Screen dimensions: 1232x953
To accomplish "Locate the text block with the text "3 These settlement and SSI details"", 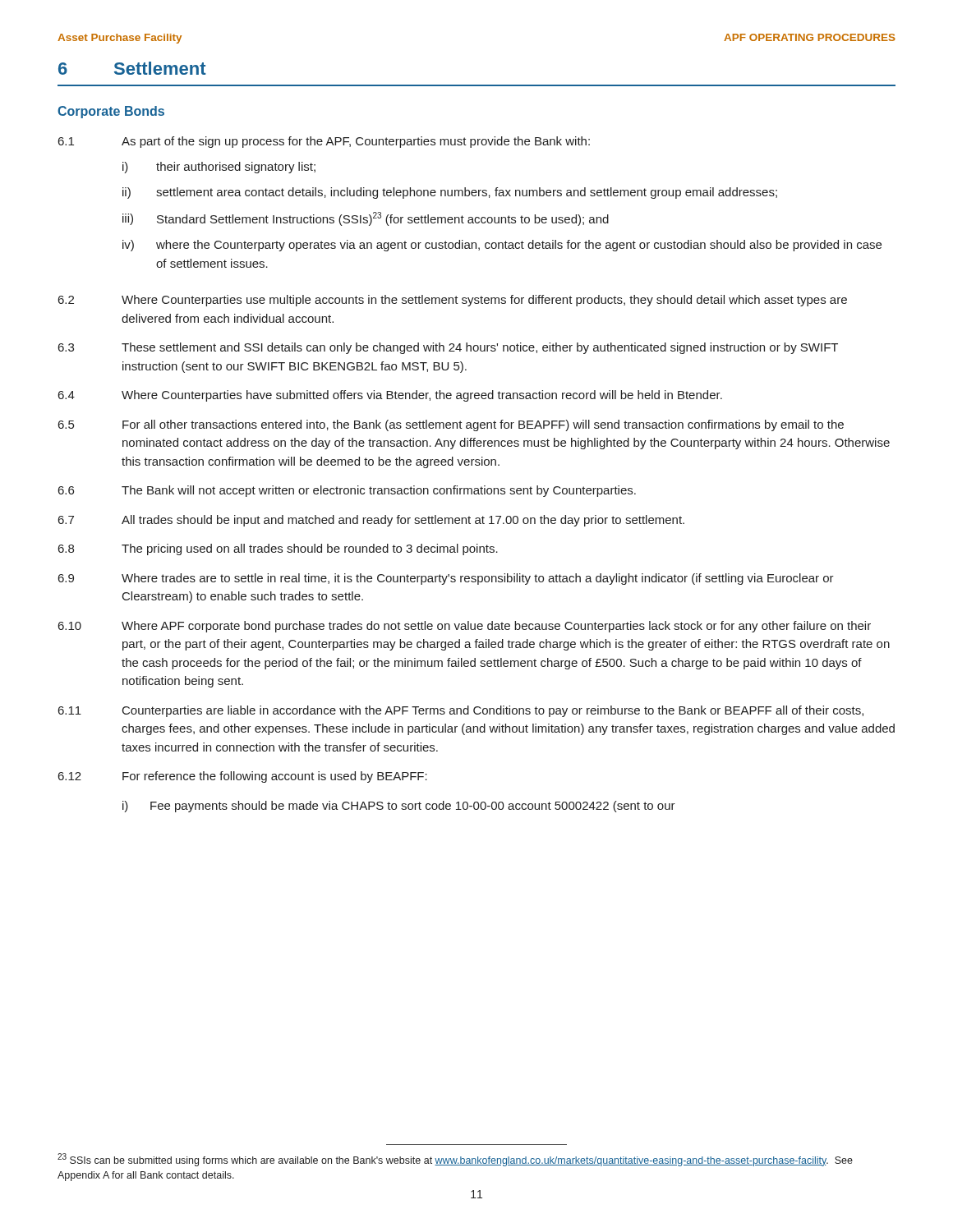I will click(x=476, y=357).
